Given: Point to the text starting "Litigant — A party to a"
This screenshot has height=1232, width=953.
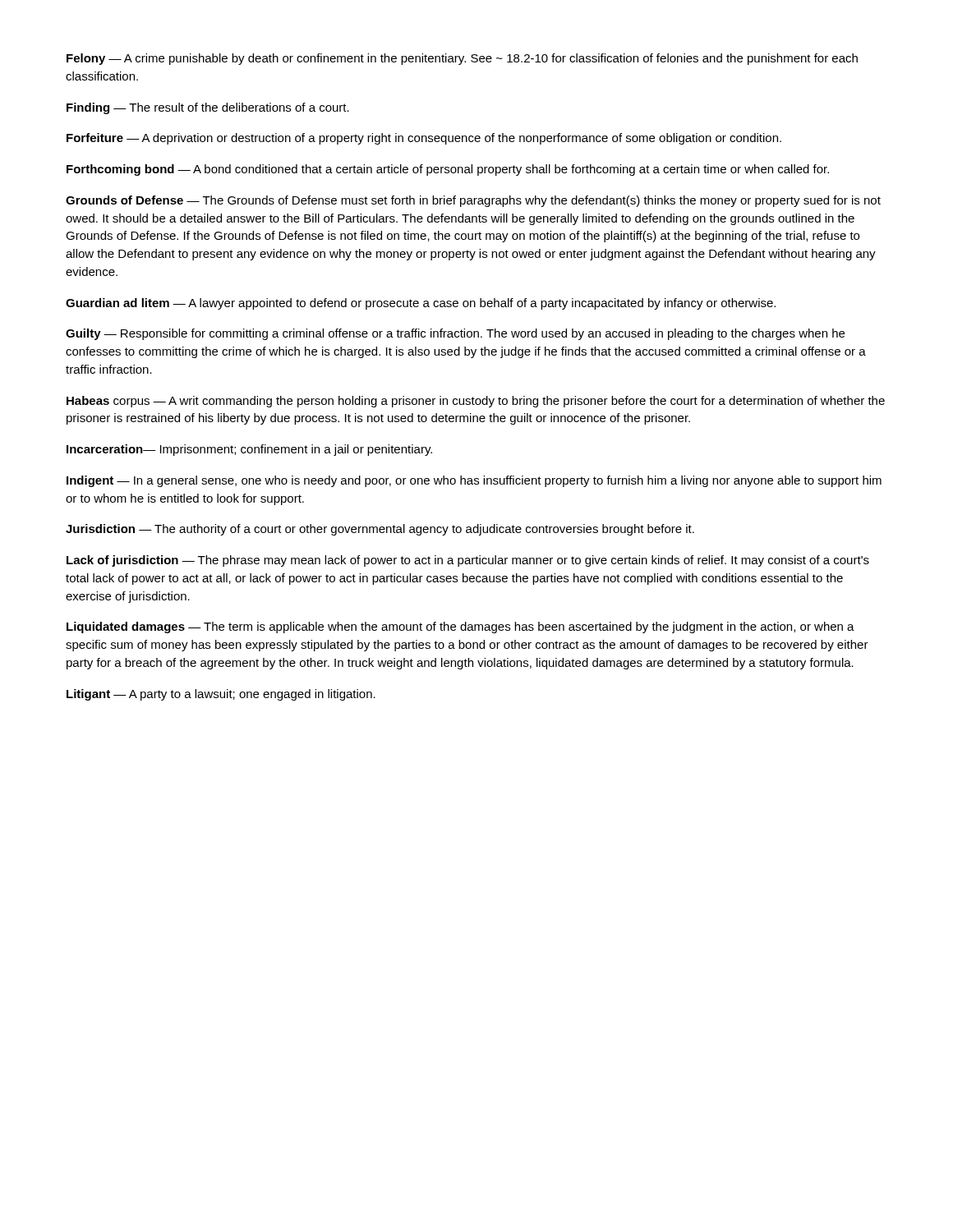Looking at the screenshot, I should pyautogui.click(x=221, y=693).
